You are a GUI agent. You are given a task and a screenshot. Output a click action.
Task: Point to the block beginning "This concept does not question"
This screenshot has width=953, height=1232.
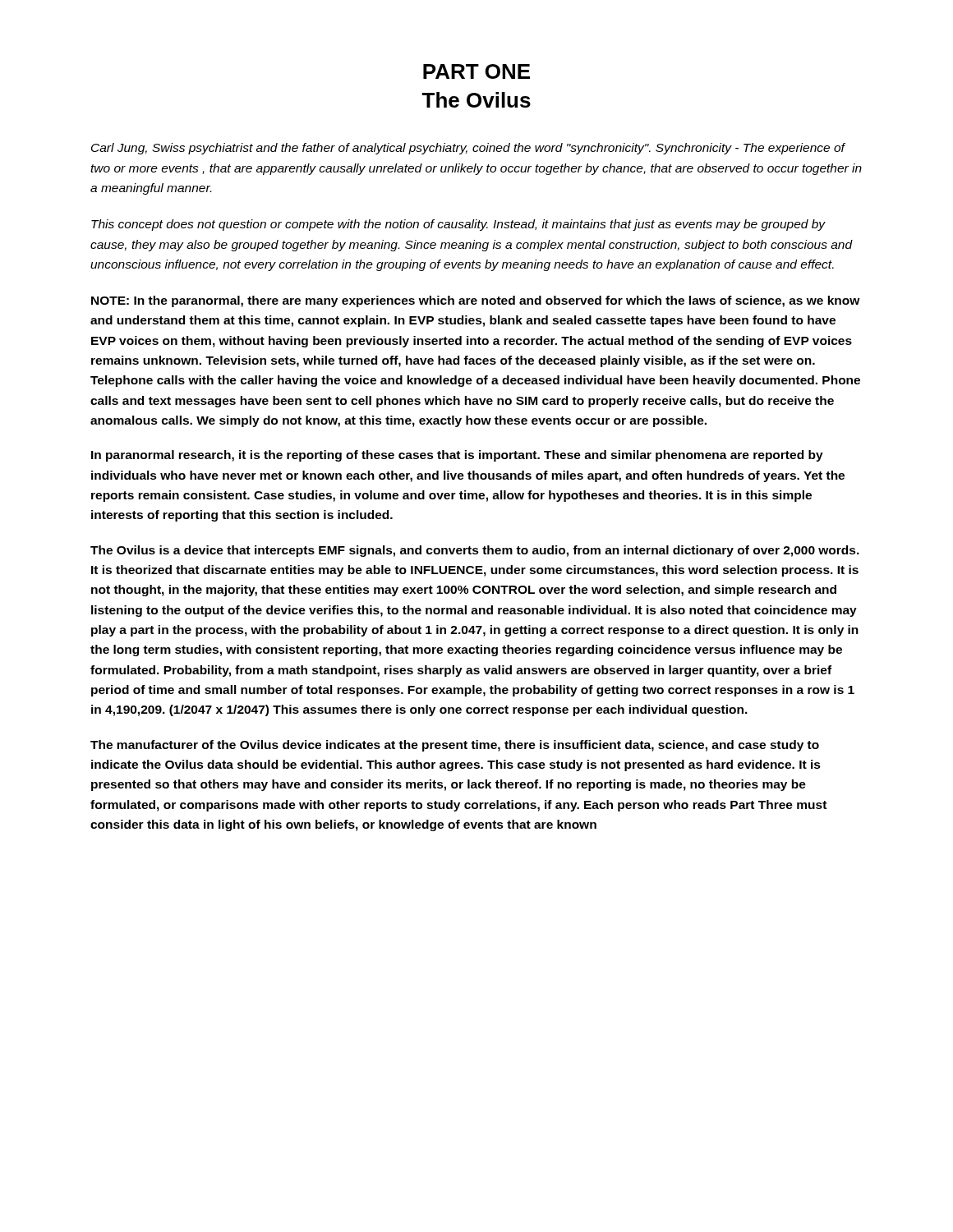(x=471, y=244)
